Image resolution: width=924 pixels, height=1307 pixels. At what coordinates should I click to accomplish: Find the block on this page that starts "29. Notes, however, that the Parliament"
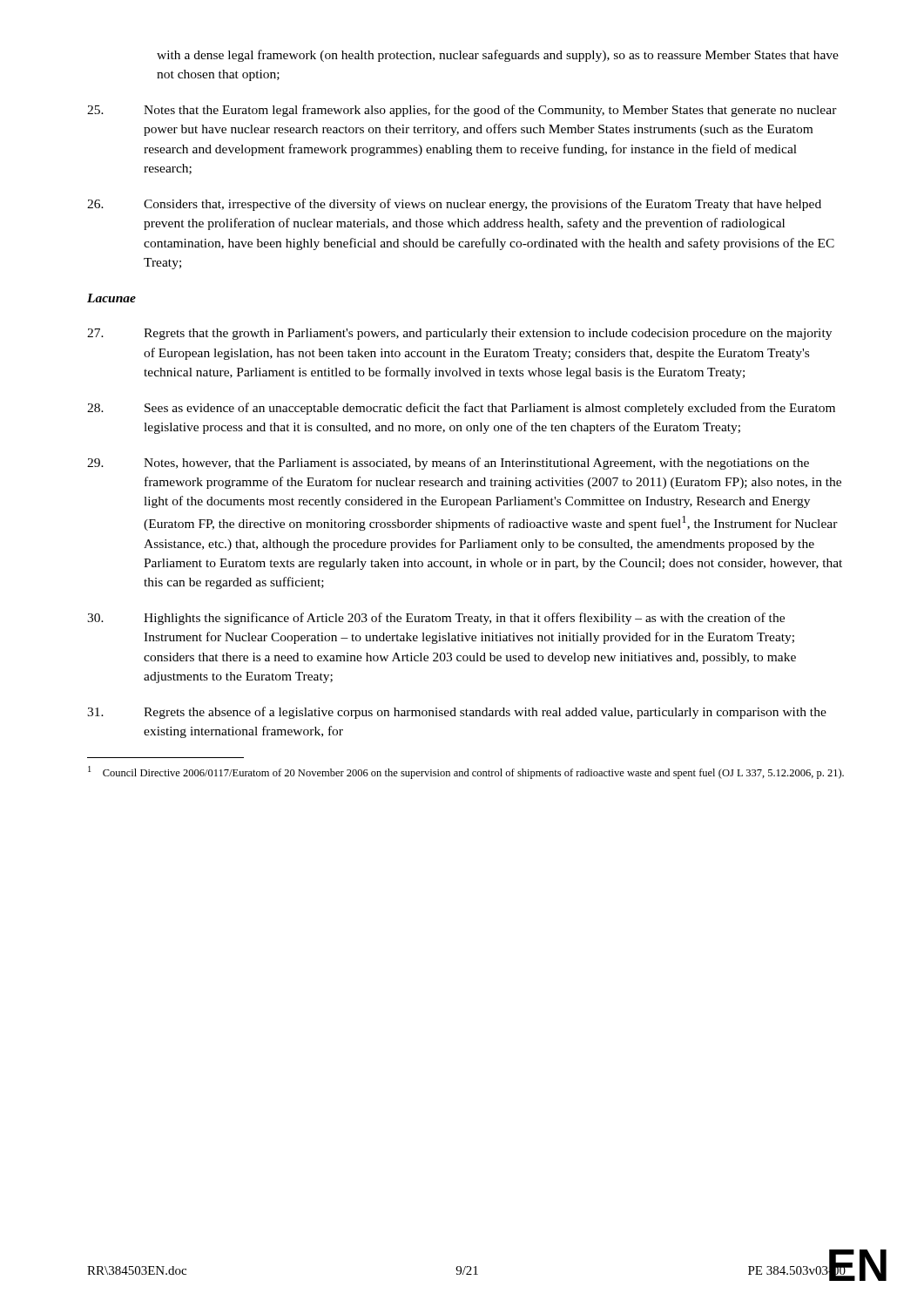466,523
